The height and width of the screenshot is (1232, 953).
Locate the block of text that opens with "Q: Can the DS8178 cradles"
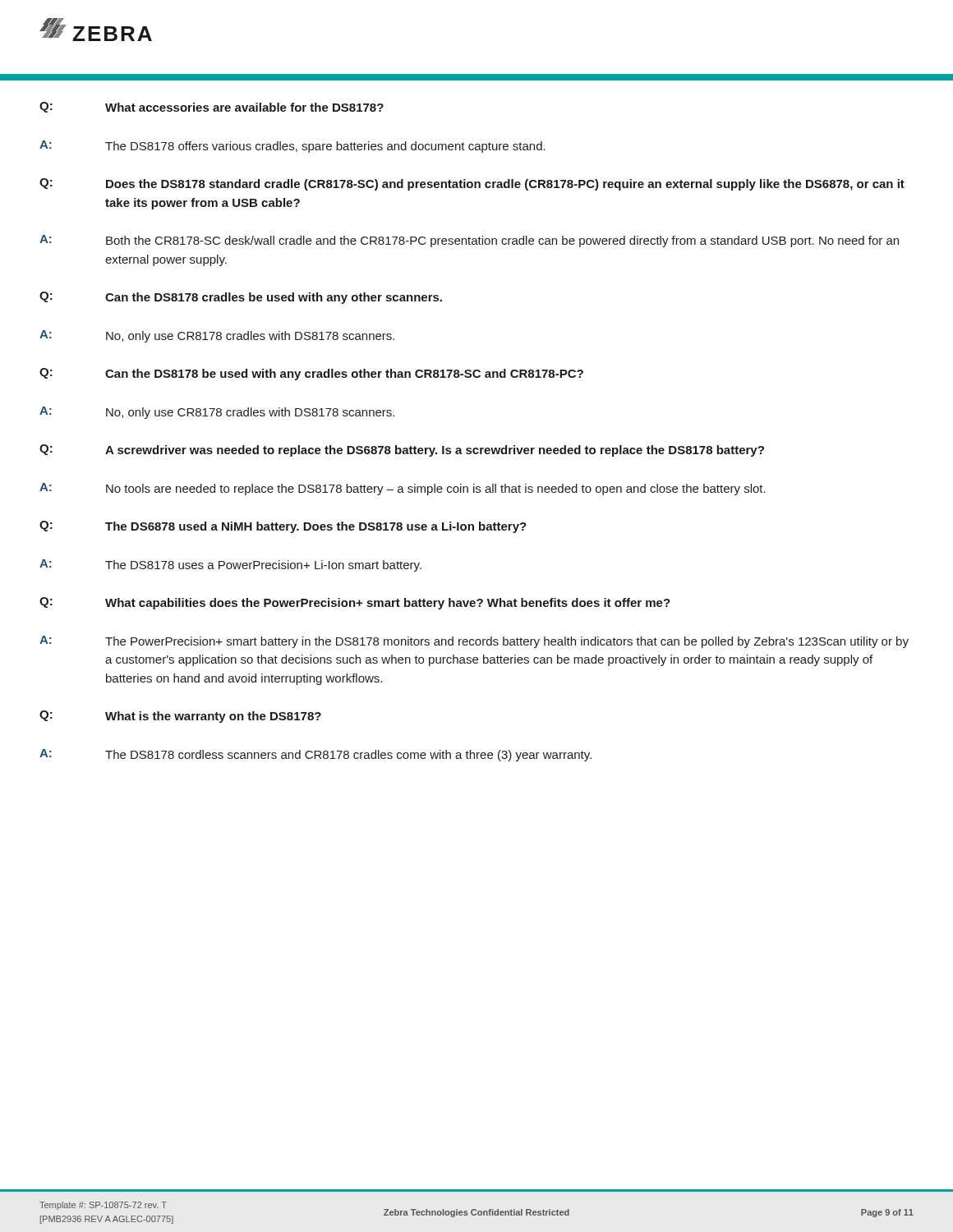[241, 298]
